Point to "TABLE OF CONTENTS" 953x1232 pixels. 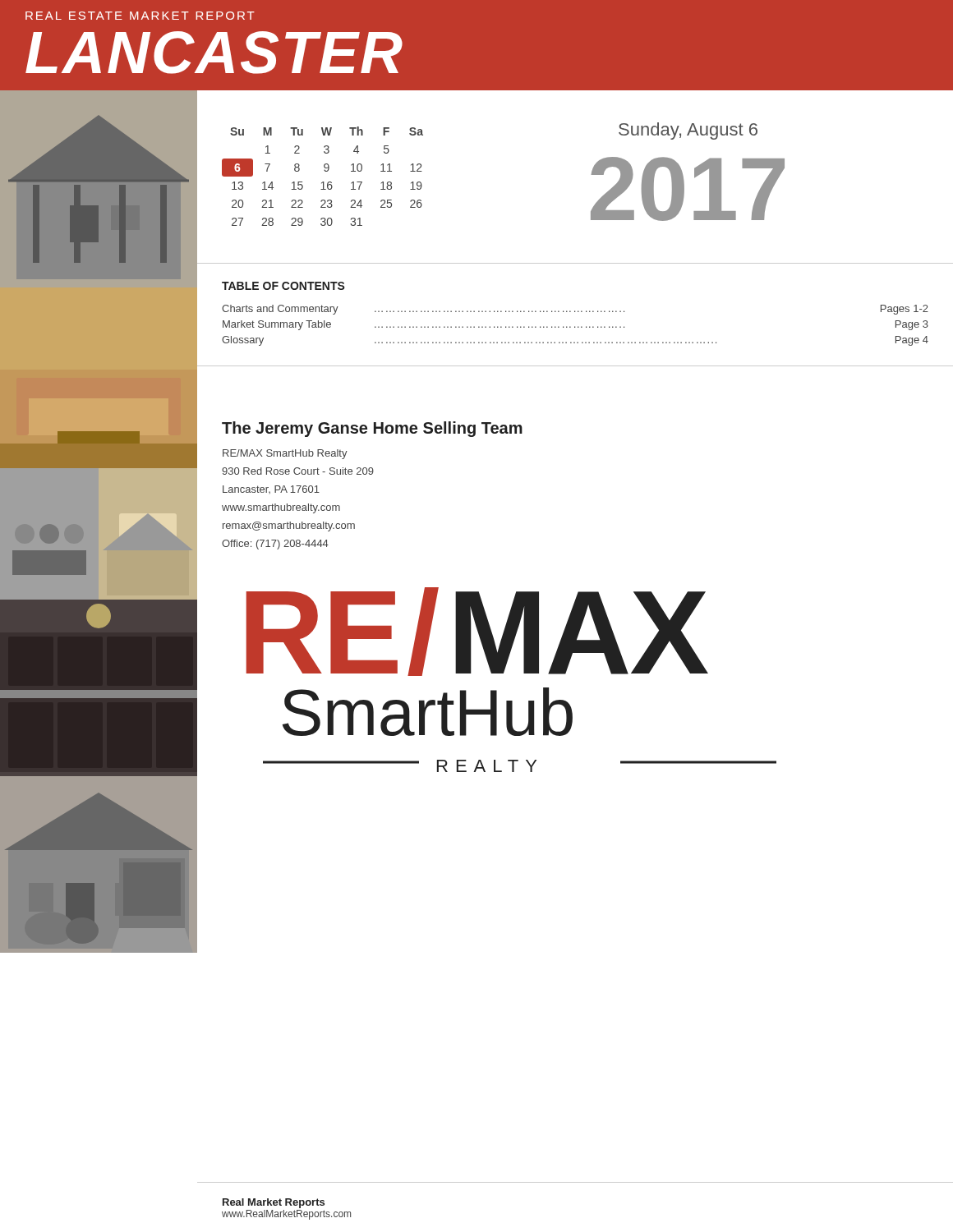[283, 286]
